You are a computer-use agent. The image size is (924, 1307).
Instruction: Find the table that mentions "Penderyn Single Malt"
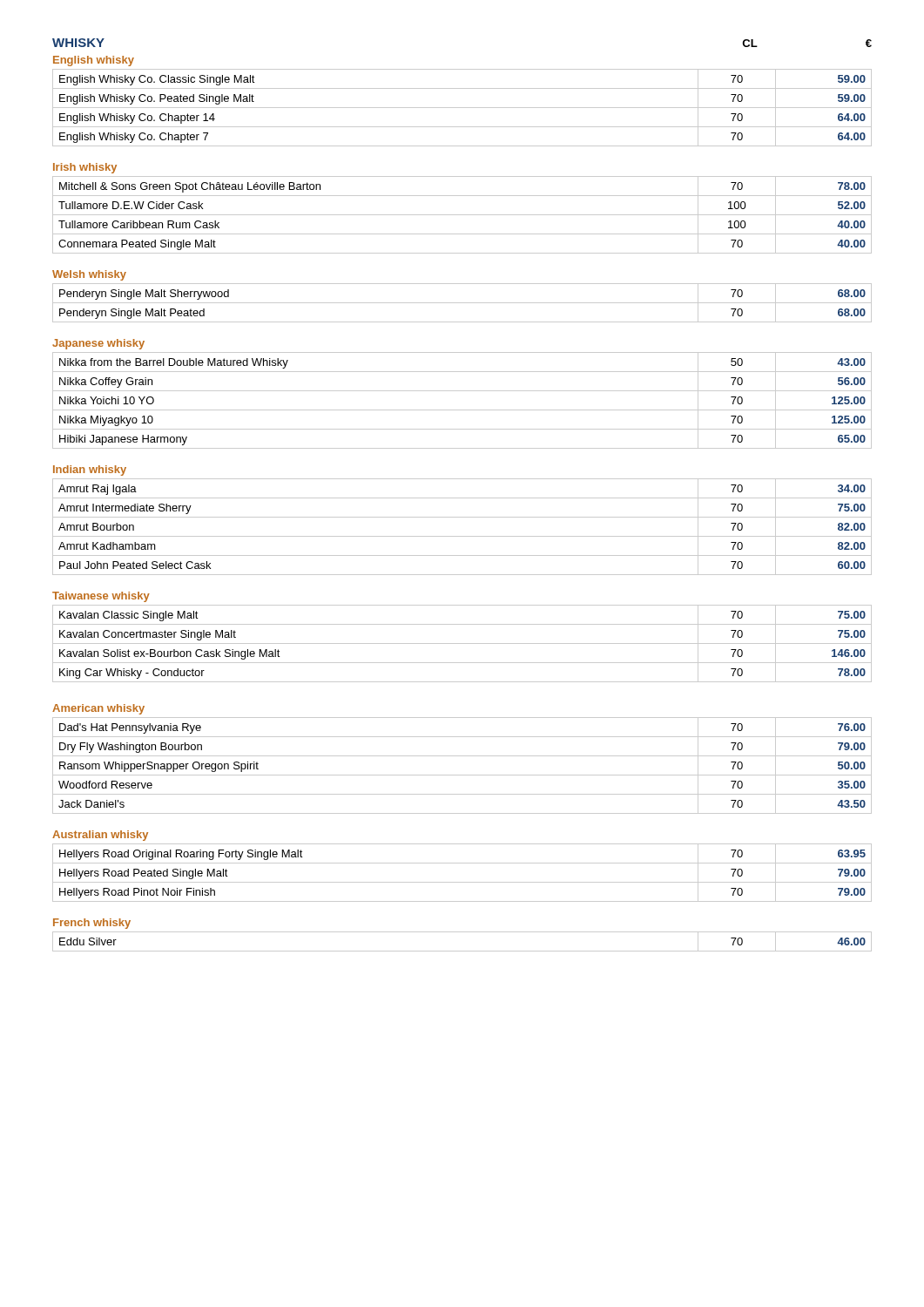[462, 303]
